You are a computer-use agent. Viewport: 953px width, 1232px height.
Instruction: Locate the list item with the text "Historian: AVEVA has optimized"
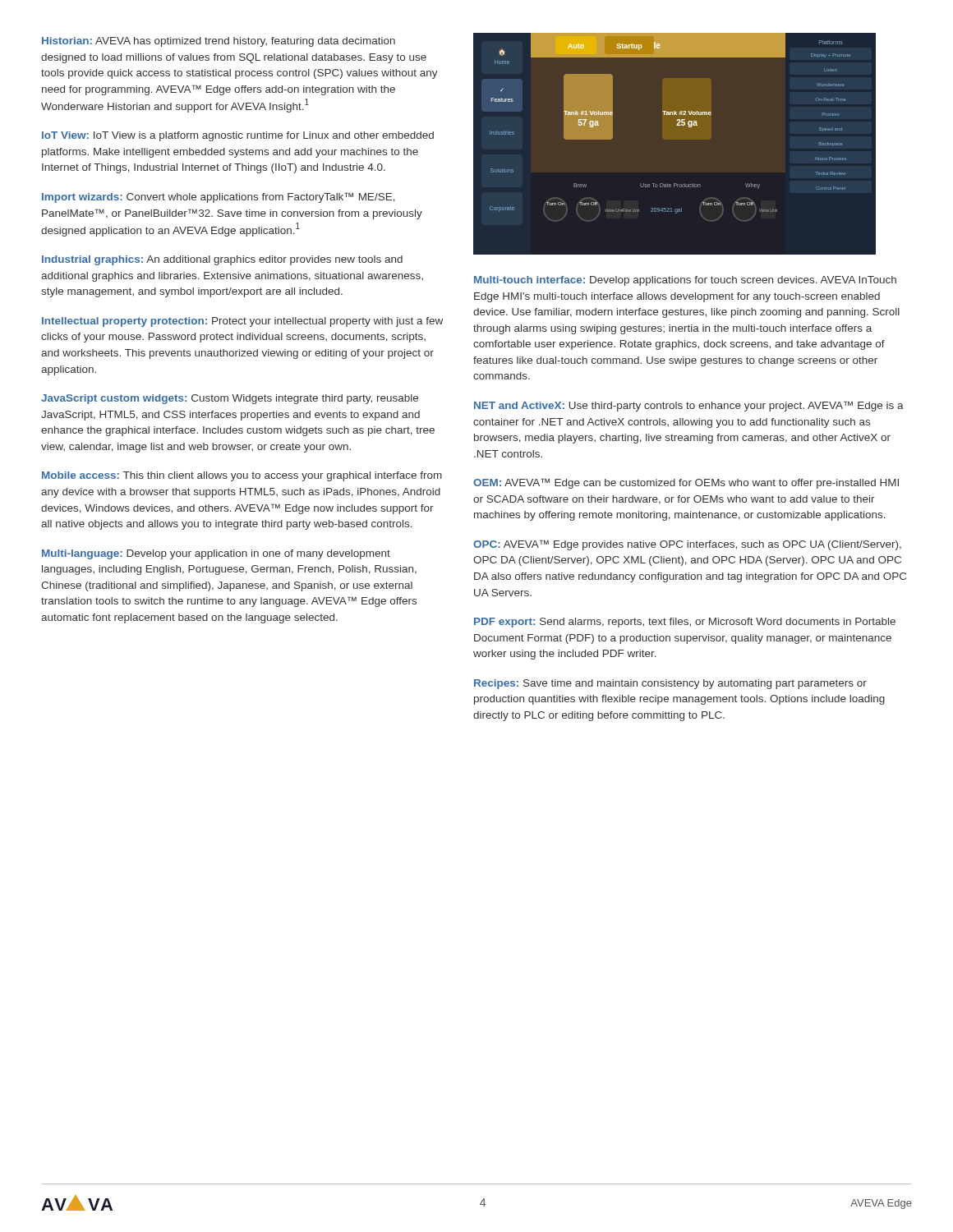coord(239,73)
